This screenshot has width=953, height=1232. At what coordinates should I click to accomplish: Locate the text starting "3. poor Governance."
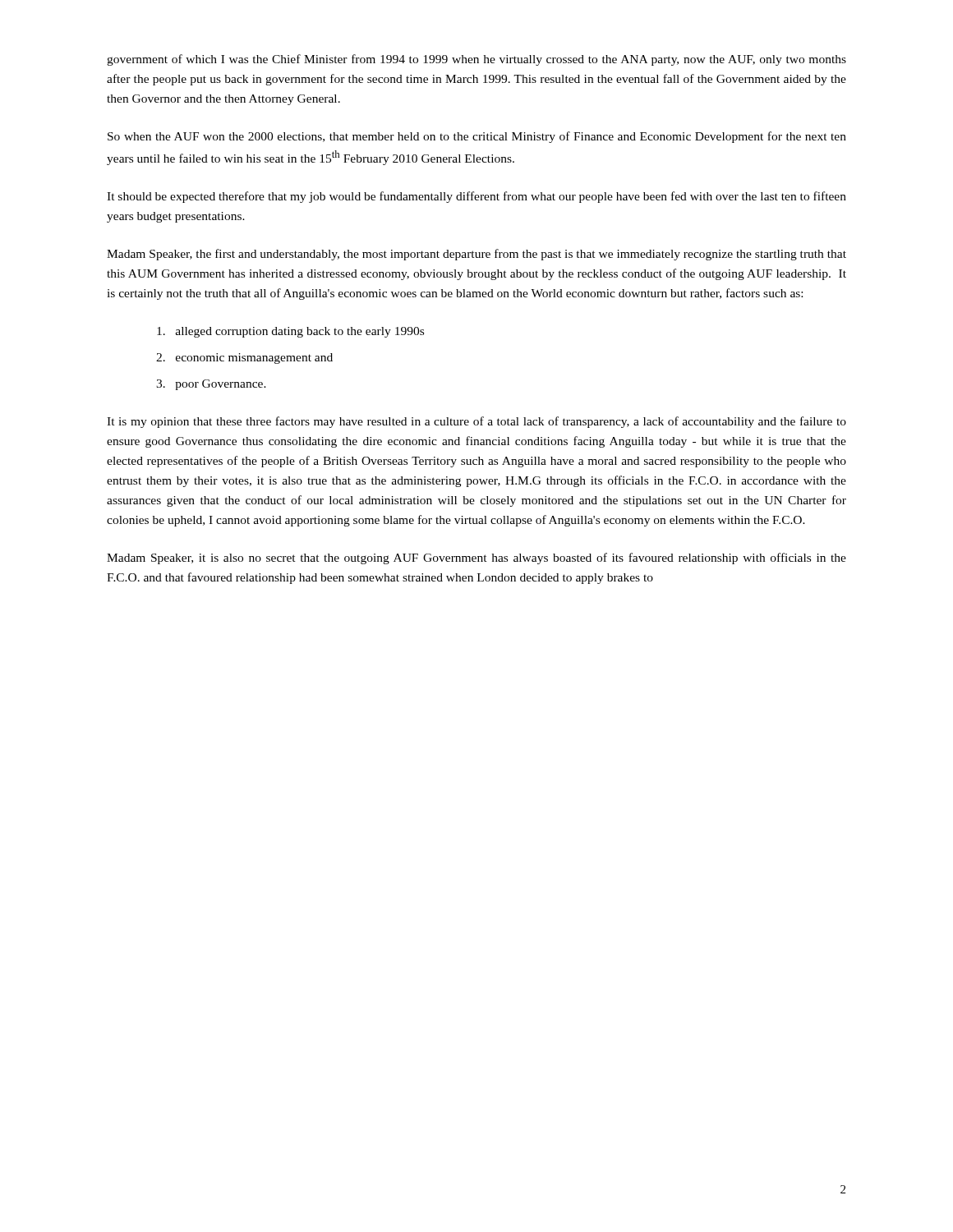211,383
